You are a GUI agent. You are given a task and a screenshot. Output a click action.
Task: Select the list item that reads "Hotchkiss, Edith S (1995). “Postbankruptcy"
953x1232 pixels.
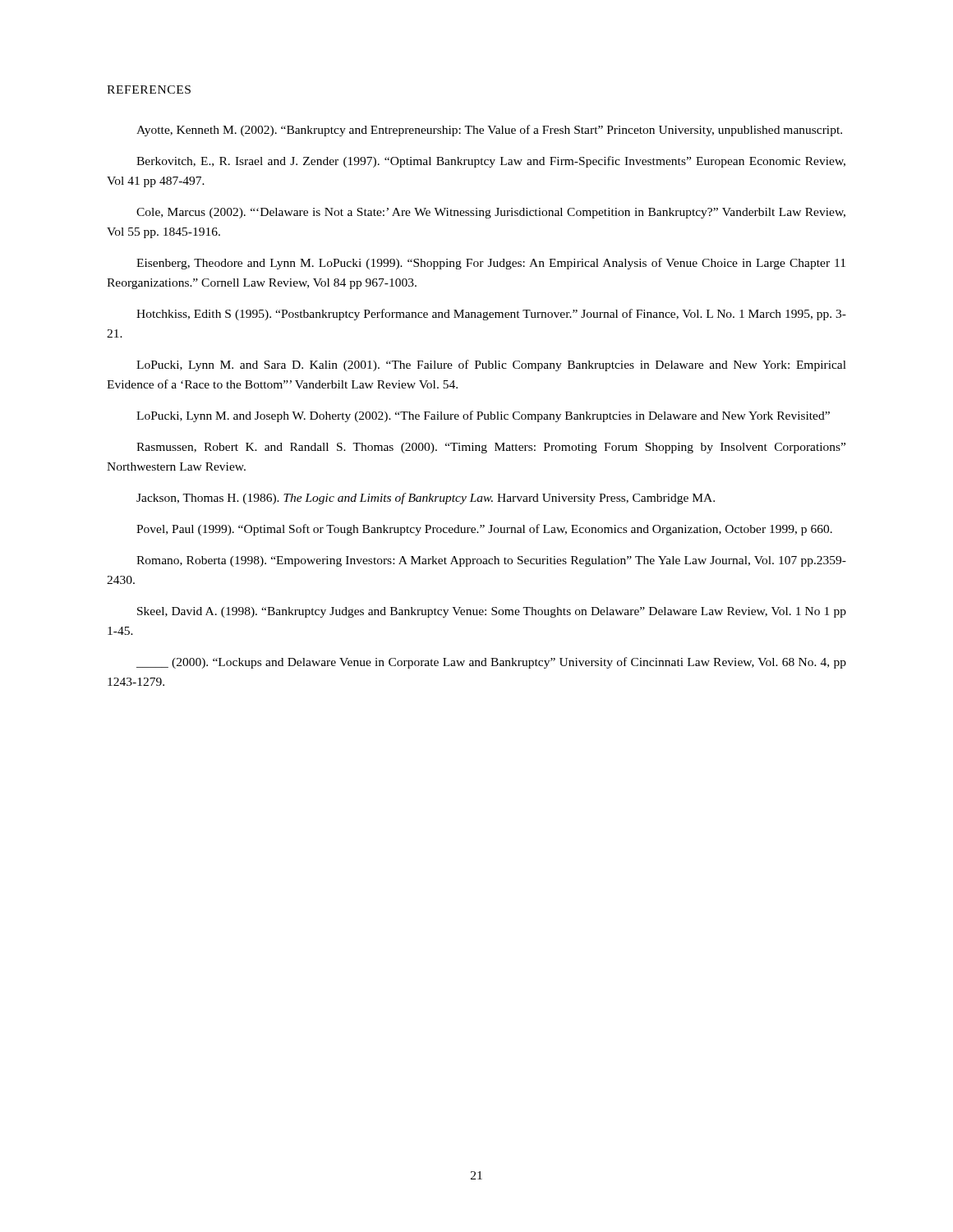[476, 323]
